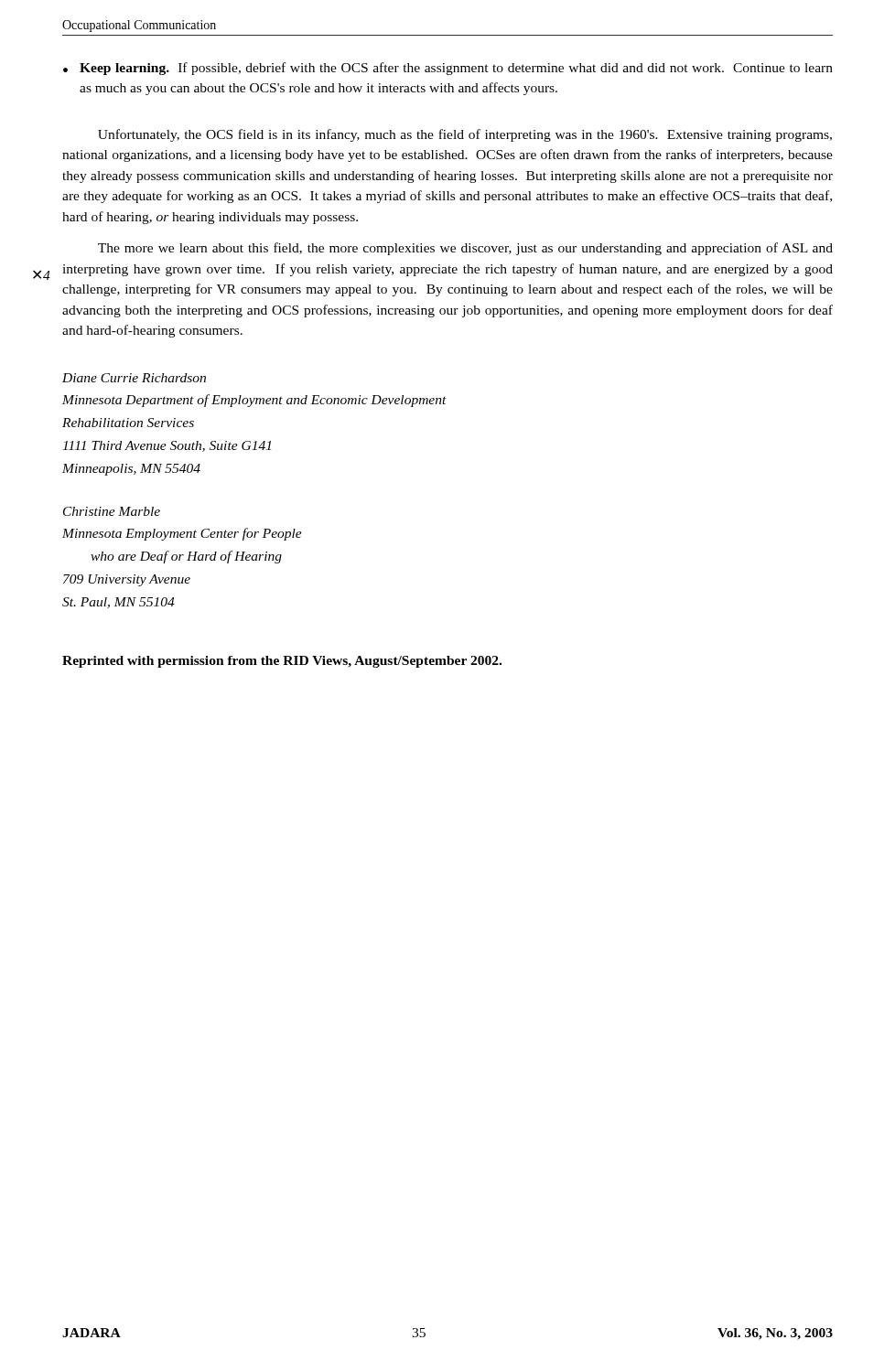Locate the text starting "• Keep learning. If possible, debrief with the"

tap(448, 78)
